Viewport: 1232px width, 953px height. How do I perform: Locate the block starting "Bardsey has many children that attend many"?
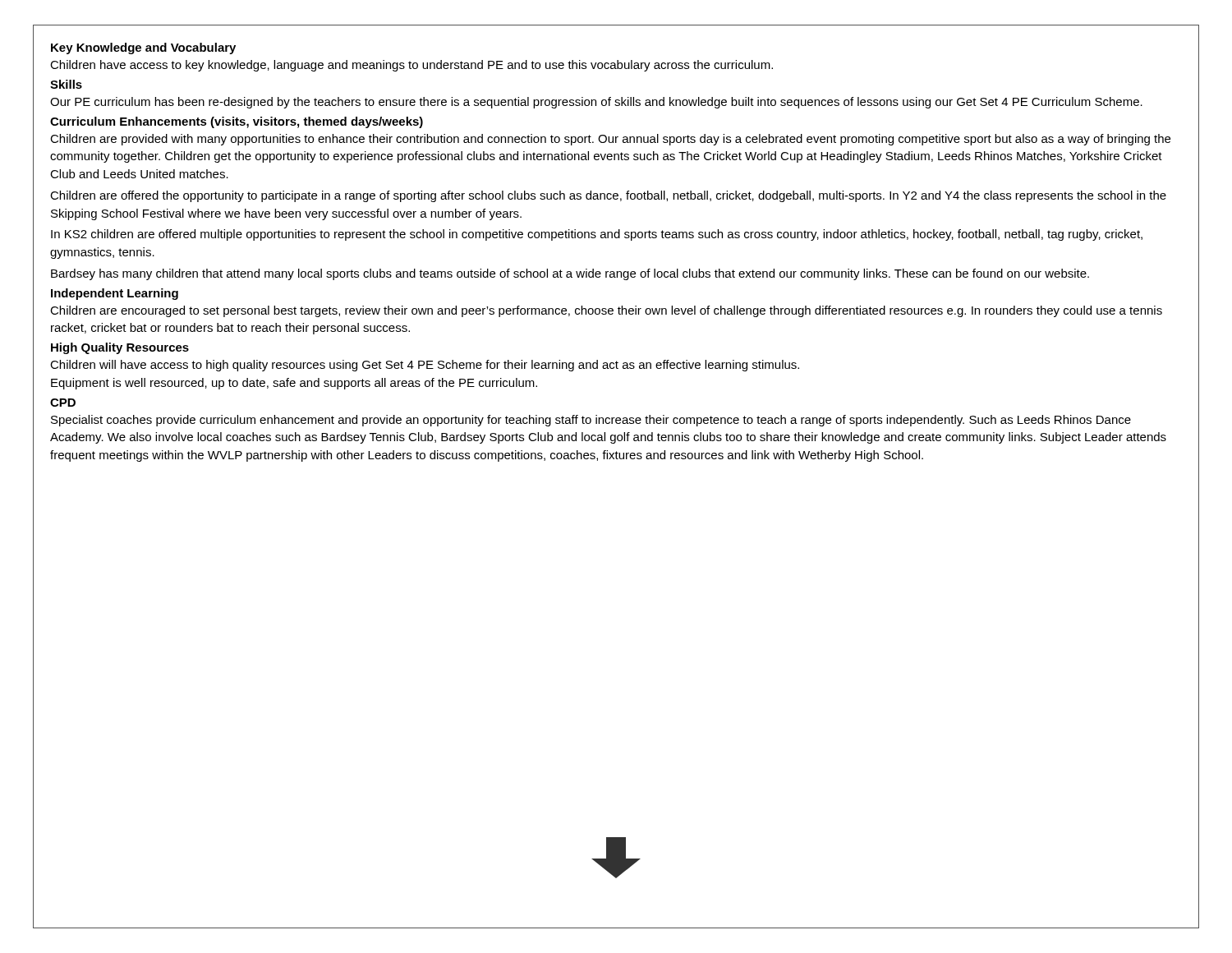pos(570,273)
